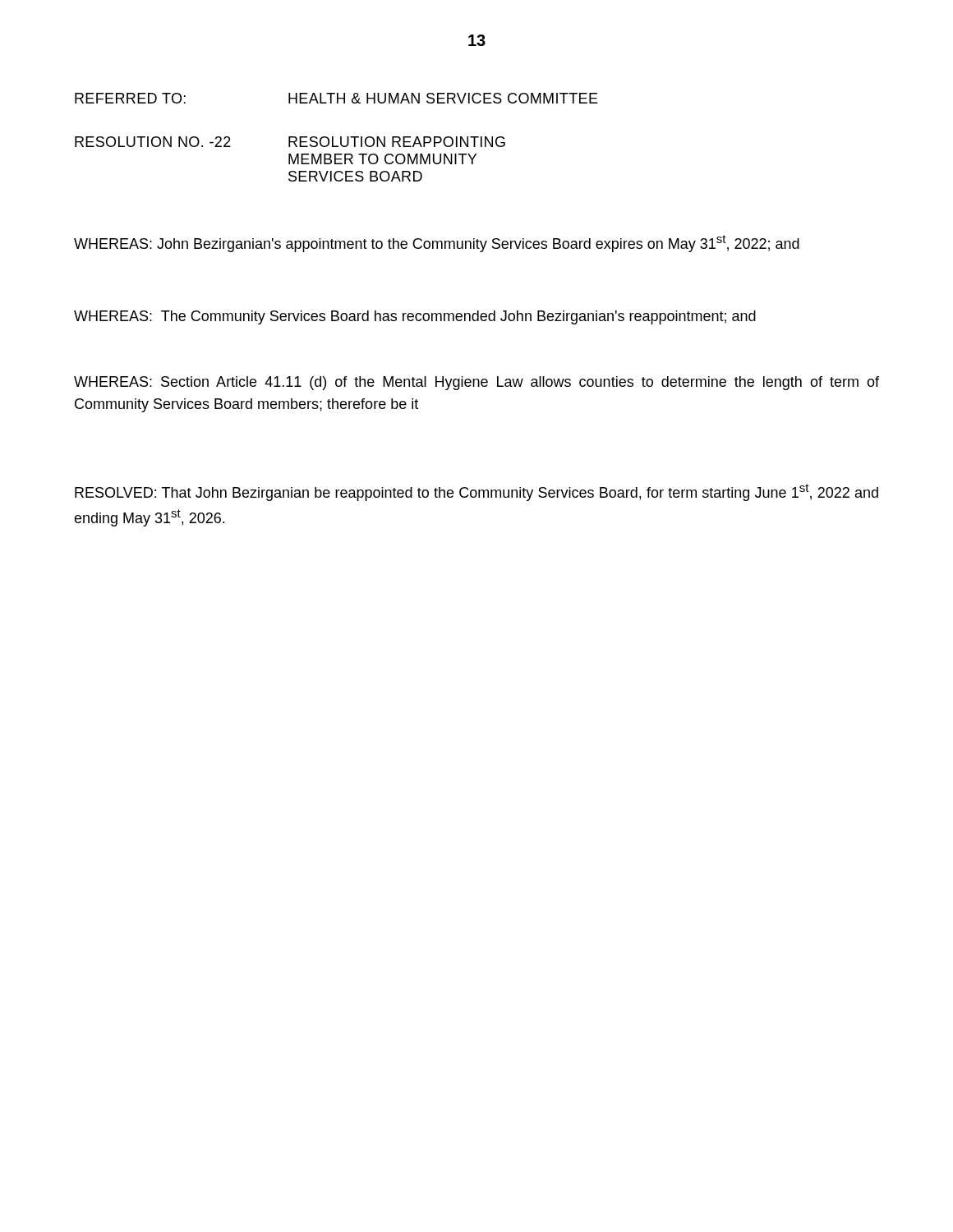Screen dimensions: 1232x953
Task: Point to the region starting "RESOLUTION NO. -22 RESOLUTION REAPPOINTING MEMBER"
Action: coord(476,160)
